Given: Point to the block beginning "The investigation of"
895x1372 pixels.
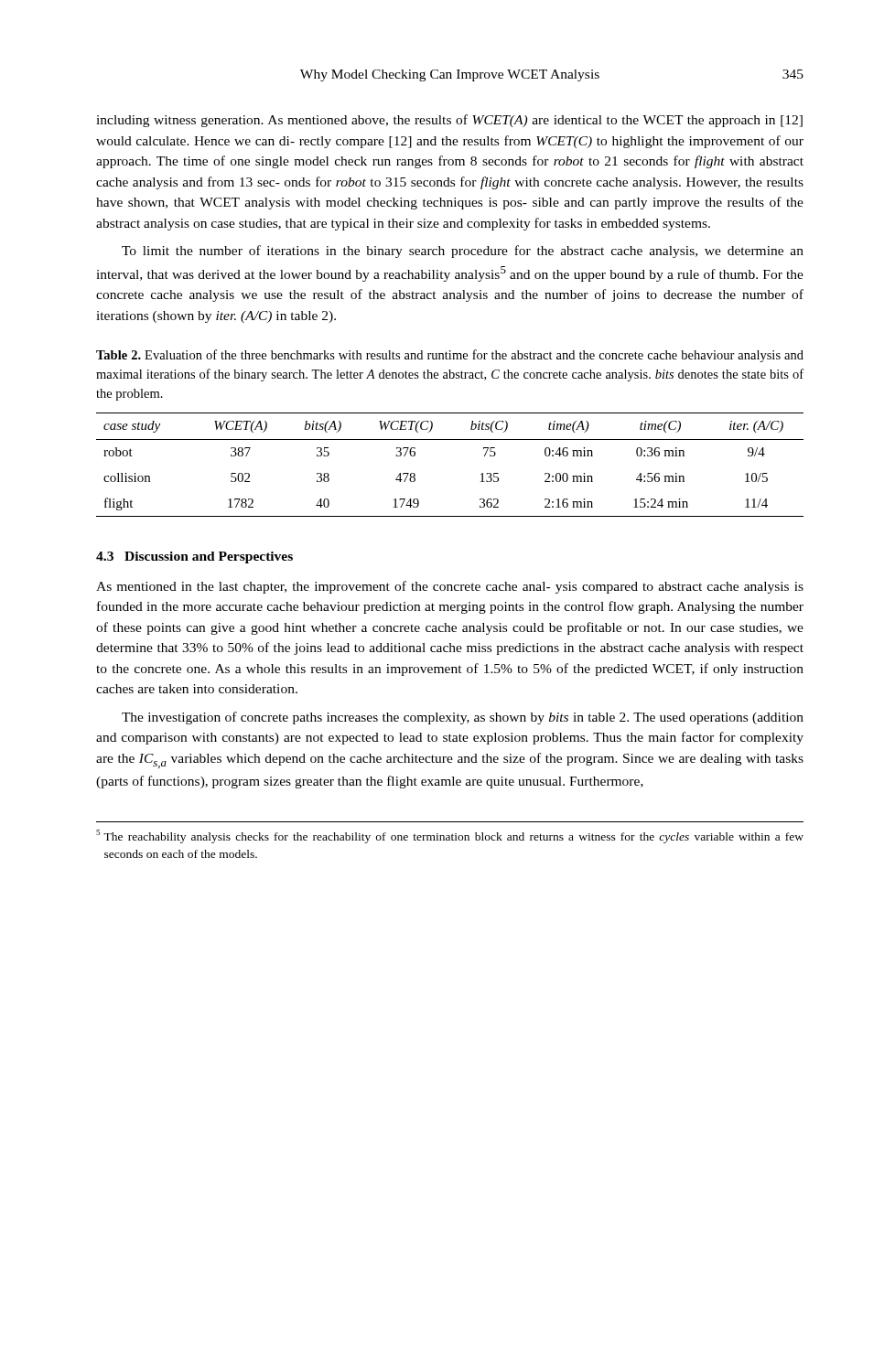Looking at the screenshot, I should point(450,749).
